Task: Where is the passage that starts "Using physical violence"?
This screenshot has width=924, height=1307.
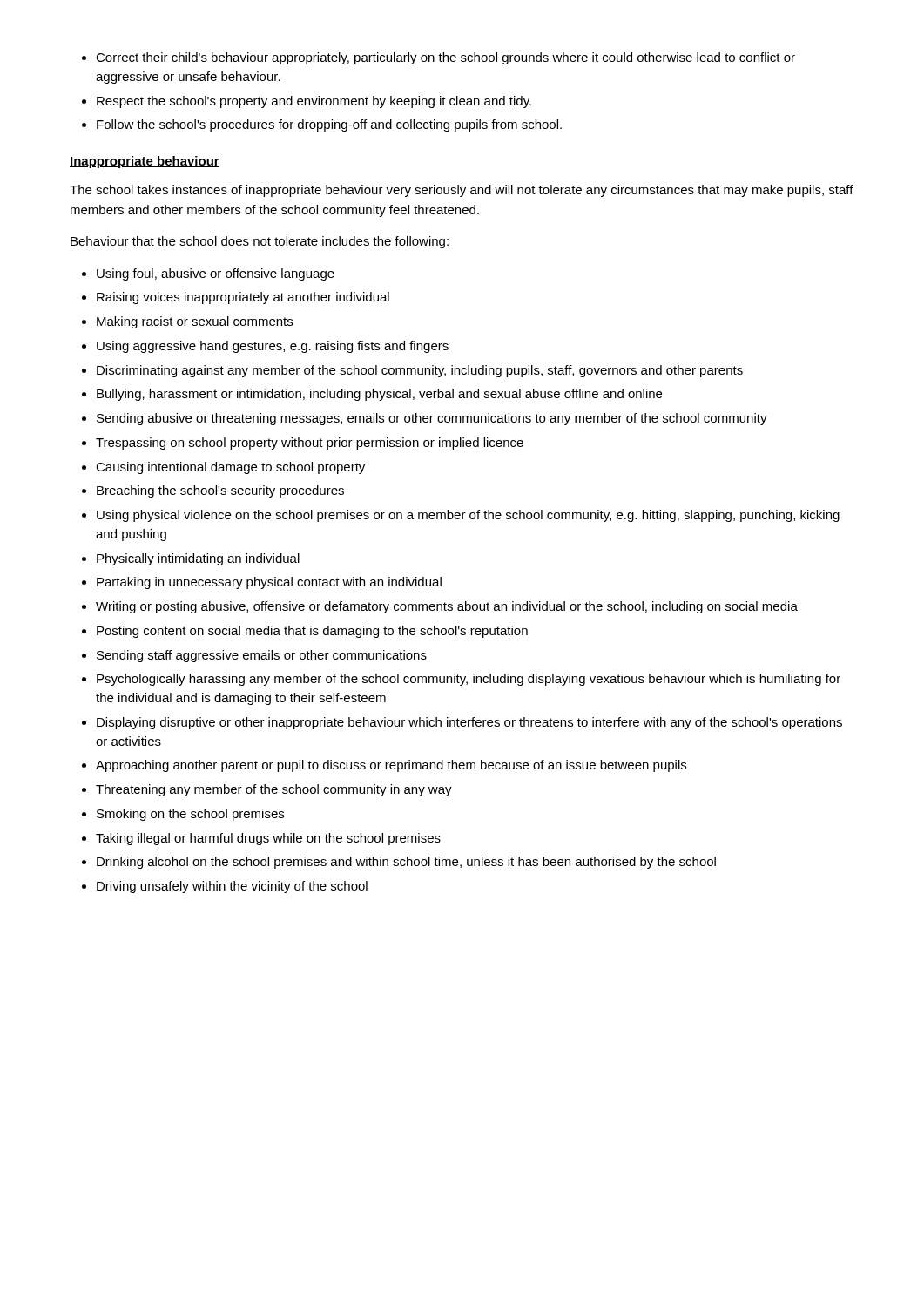Action: [475, 524]
